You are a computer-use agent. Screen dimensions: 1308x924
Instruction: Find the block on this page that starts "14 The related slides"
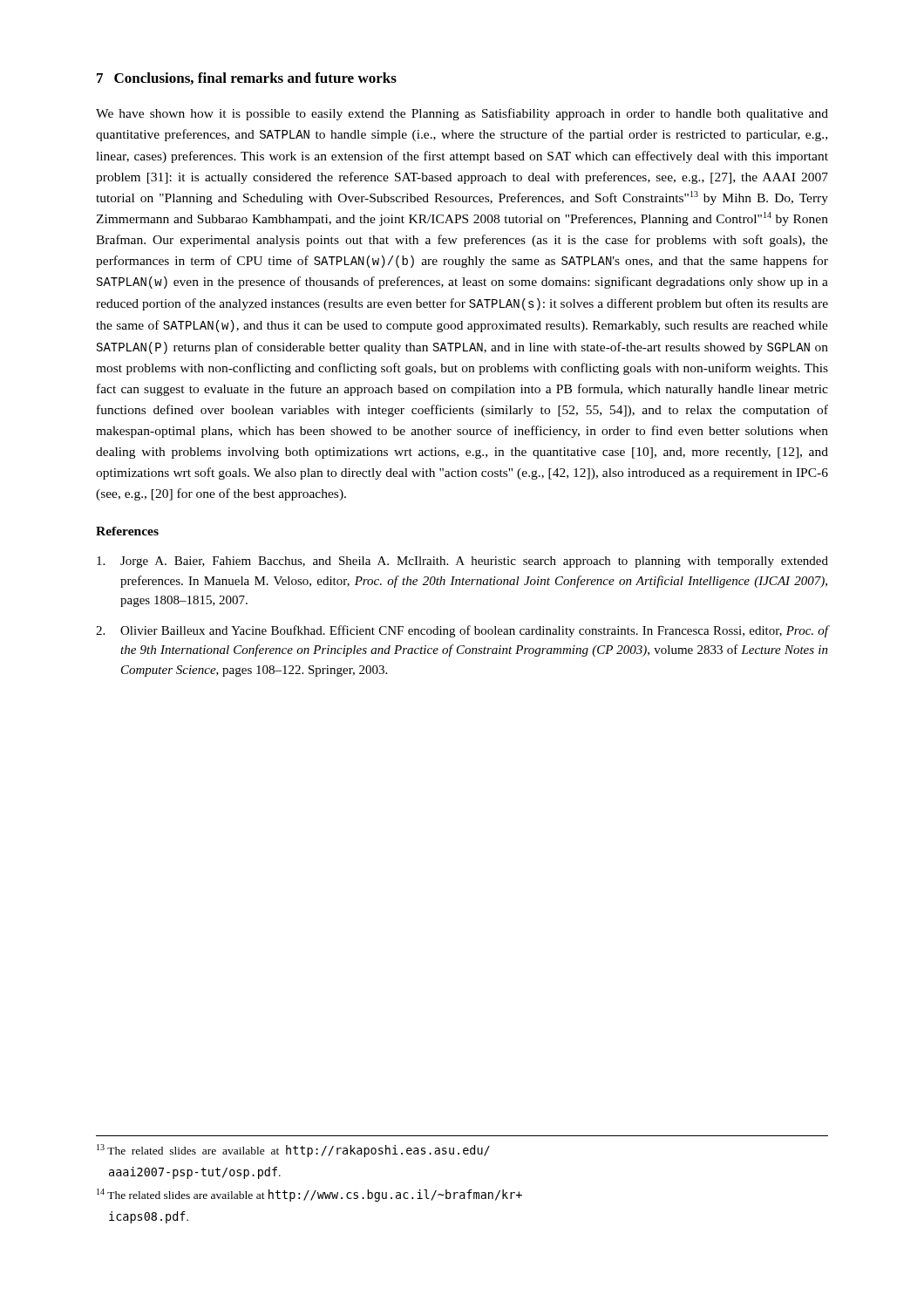click(x=309, y=1194)
